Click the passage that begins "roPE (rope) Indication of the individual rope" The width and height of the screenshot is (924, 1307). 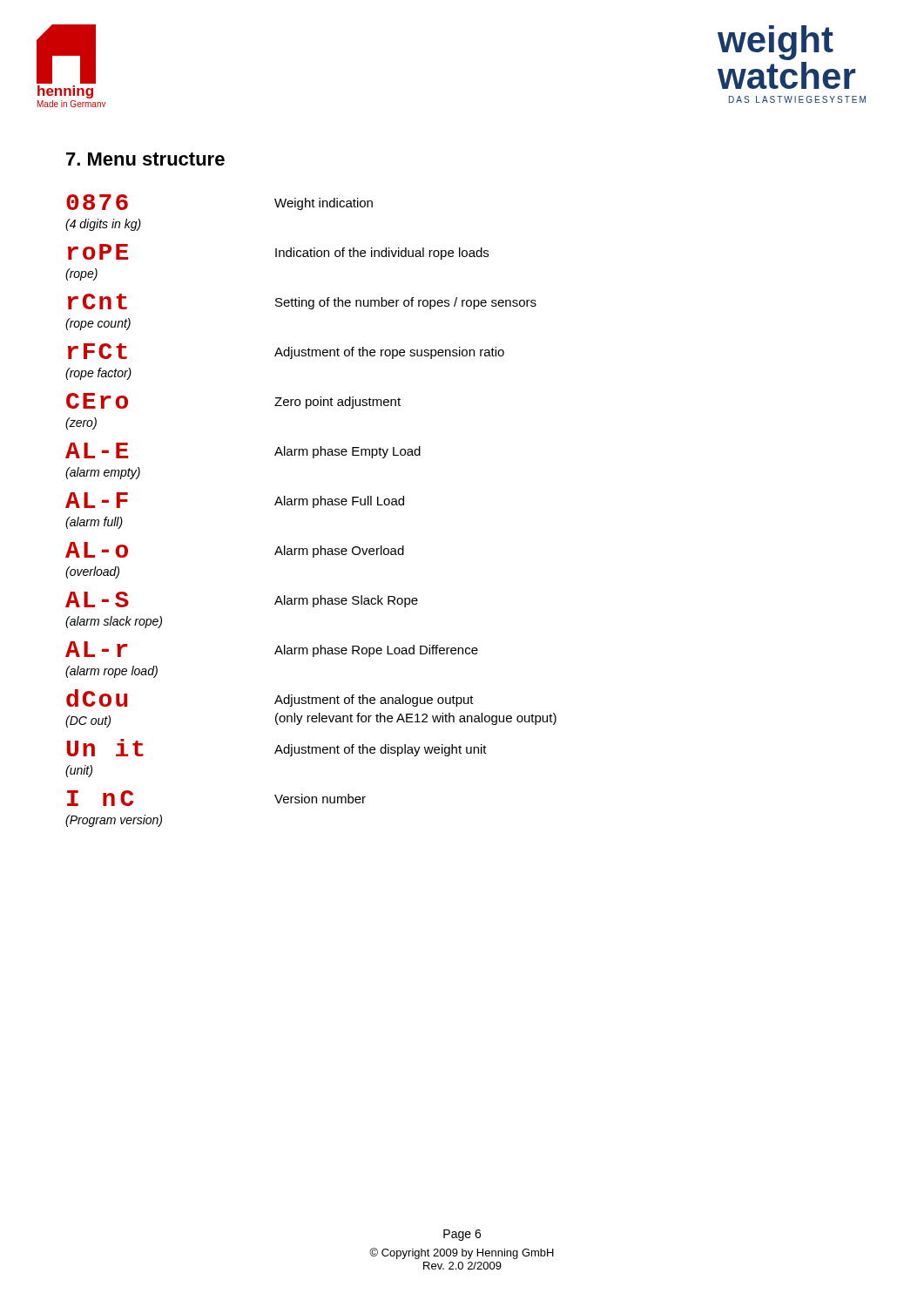pos(277,260)
